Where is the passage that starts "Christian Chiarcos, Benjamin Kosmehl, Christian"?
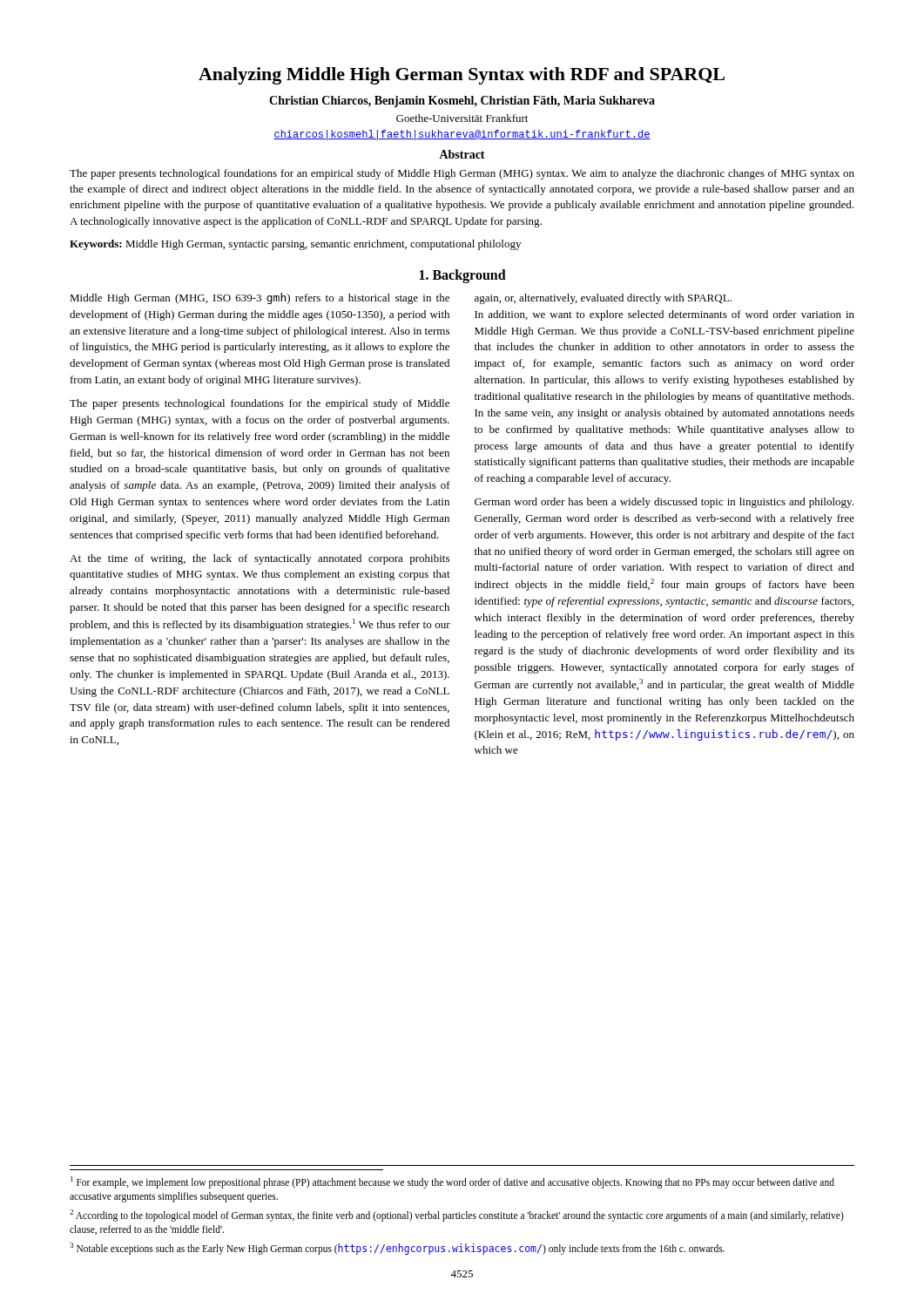The width and height of the screenshot is (924, 1307). pyautogui.click(x=462, y=118)
